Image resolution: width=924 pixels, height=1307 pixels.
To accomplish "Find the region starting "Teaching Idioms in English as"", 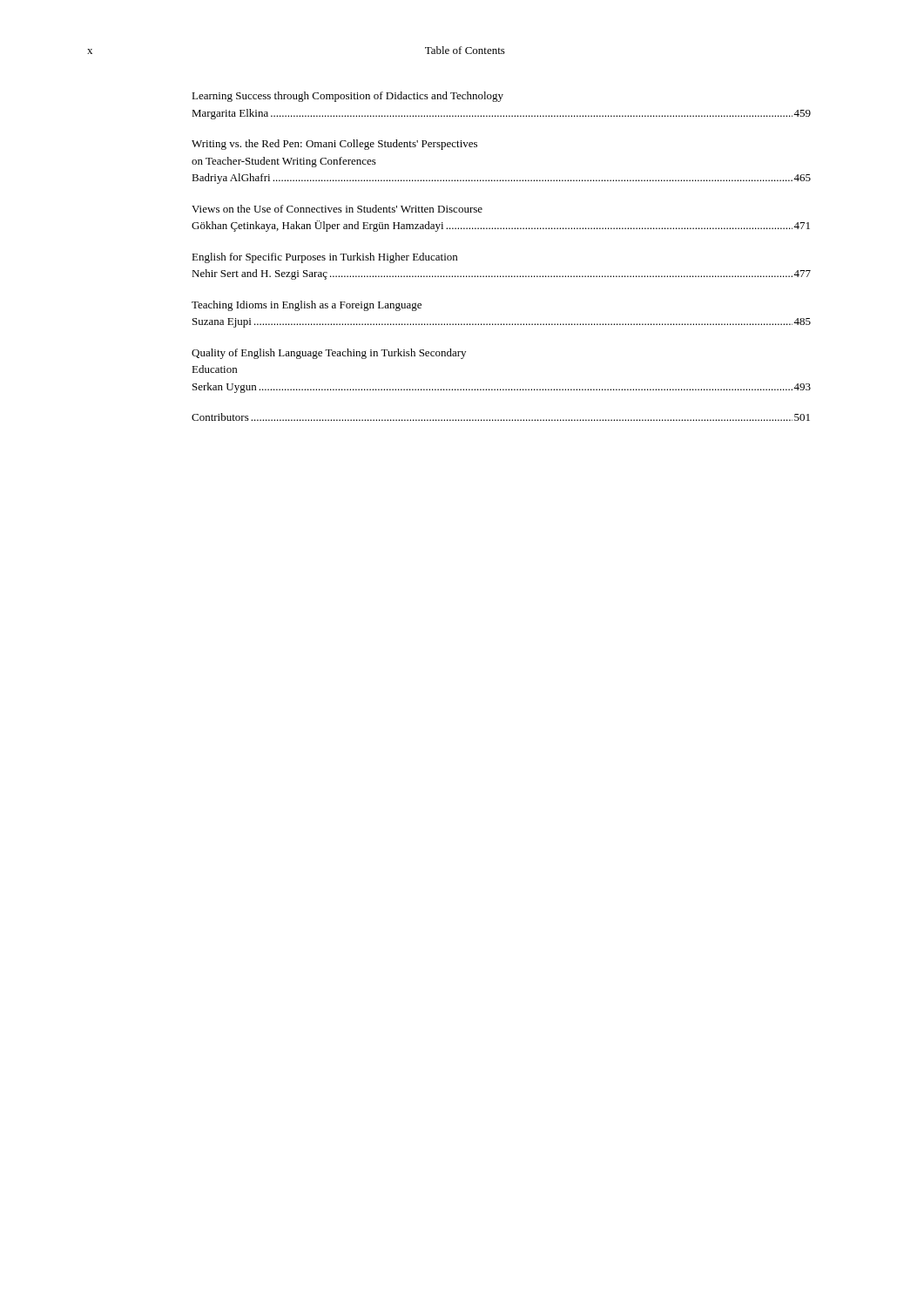I will pyautogui.click(x=501, y=313).
